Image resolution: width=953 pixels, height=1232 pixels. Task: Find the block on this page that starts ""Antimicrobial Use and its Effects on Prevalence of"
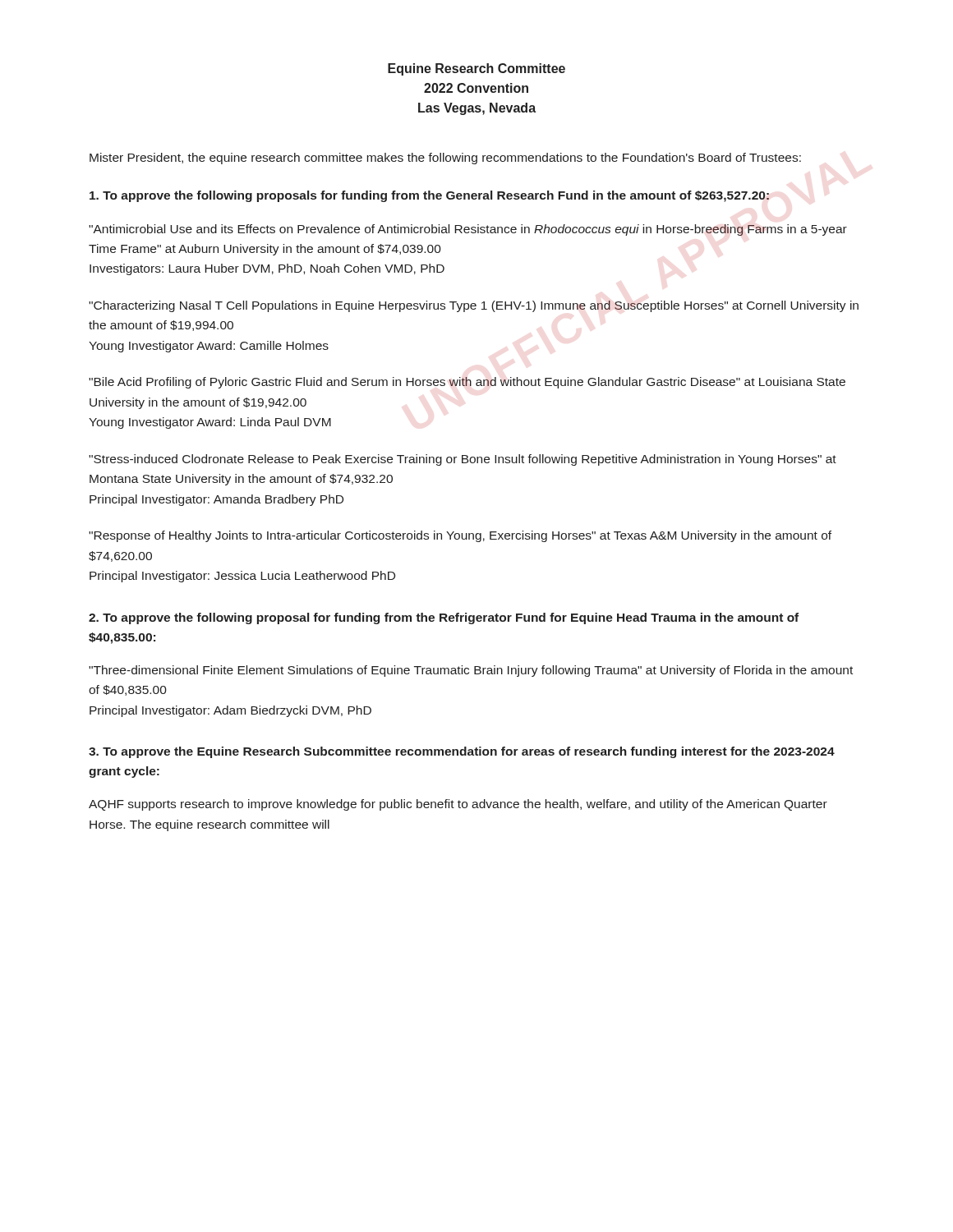coord(468,230)
